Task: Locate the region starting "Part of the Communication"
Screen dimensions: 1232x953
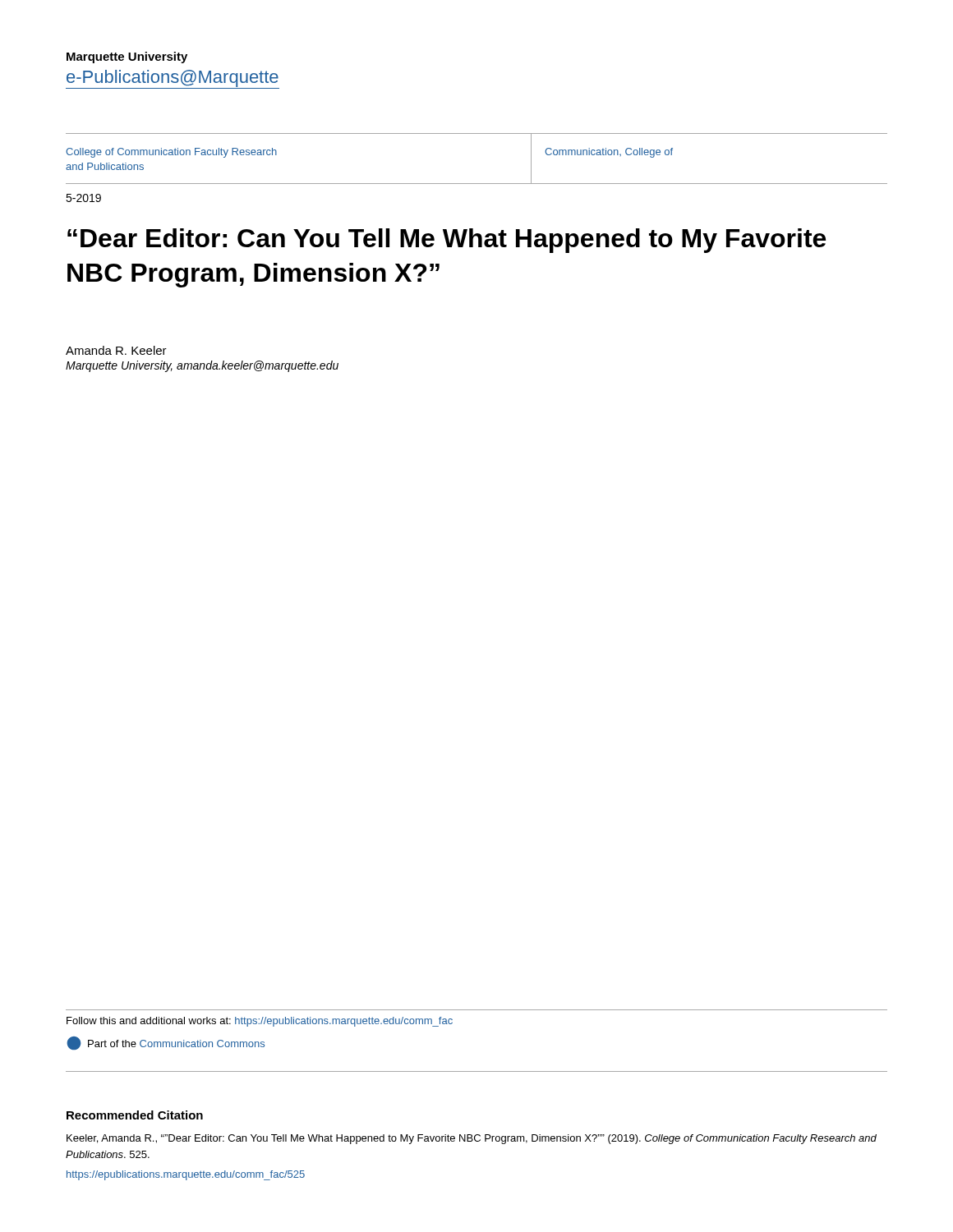Action: point(165,1043)
